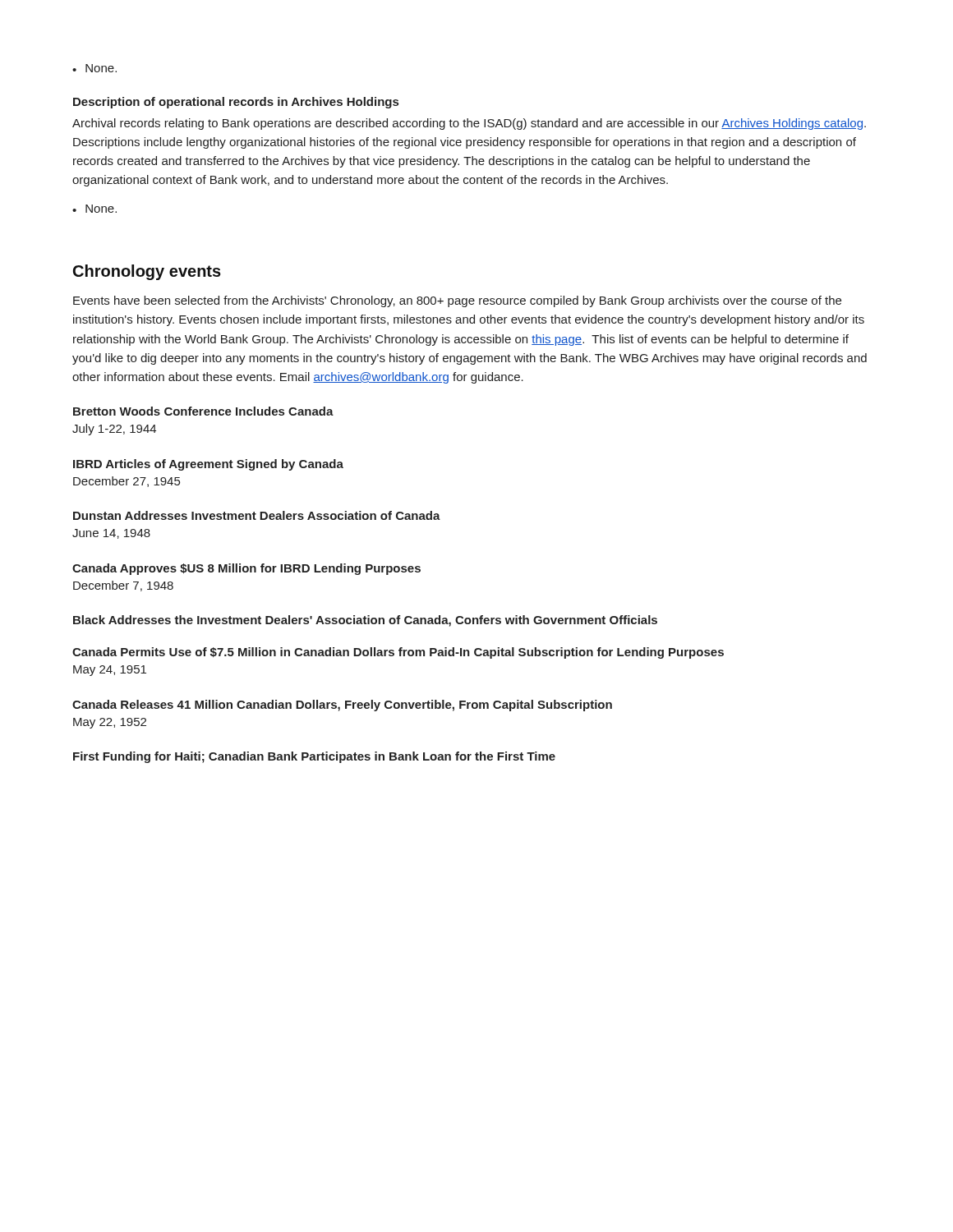Point to the text starting "Events have been selected from the Archivists' Chronology,"

click(x=470, y=338)
